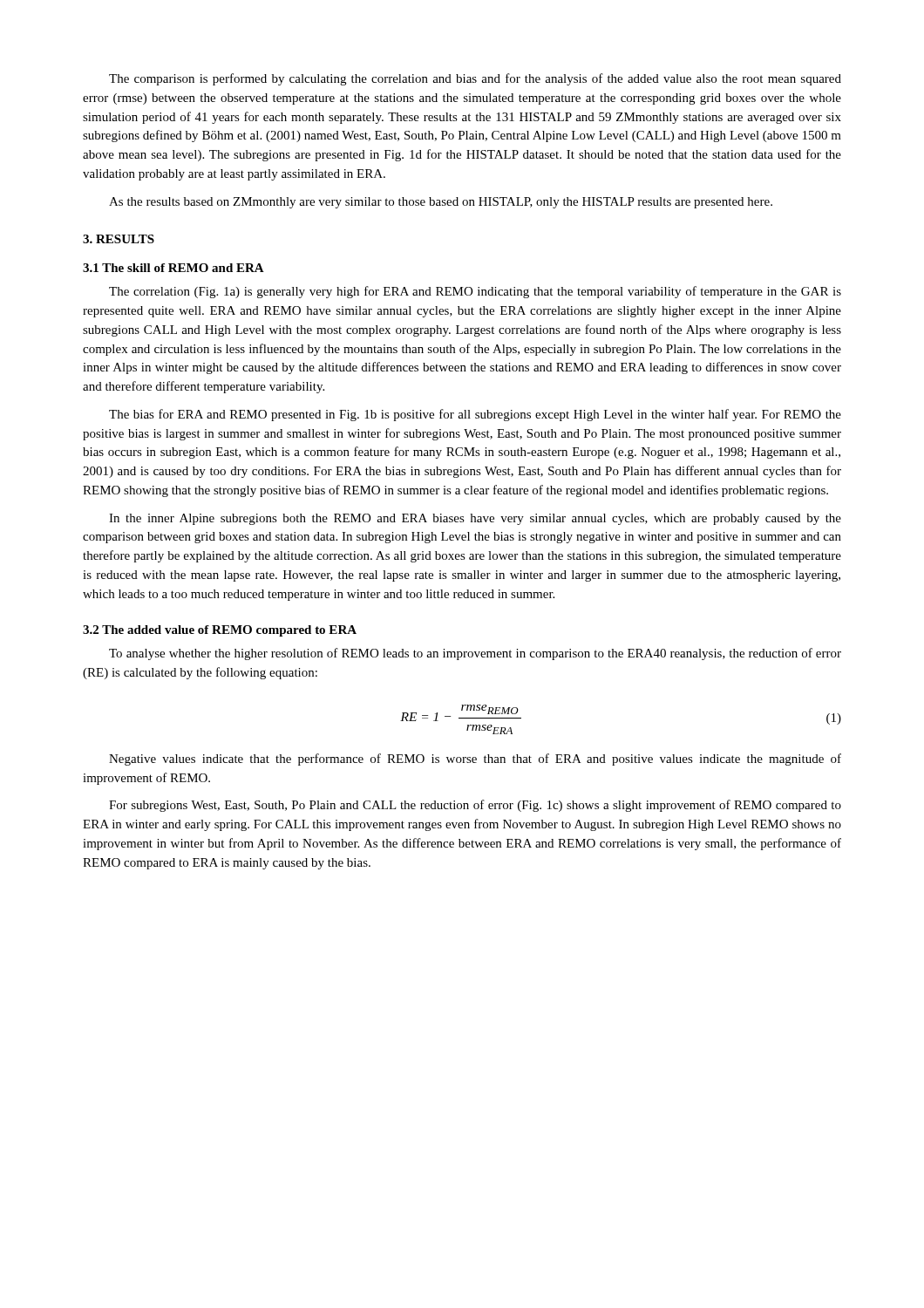Find the section header containing "3.1 The skill of"

click(173, 268)
